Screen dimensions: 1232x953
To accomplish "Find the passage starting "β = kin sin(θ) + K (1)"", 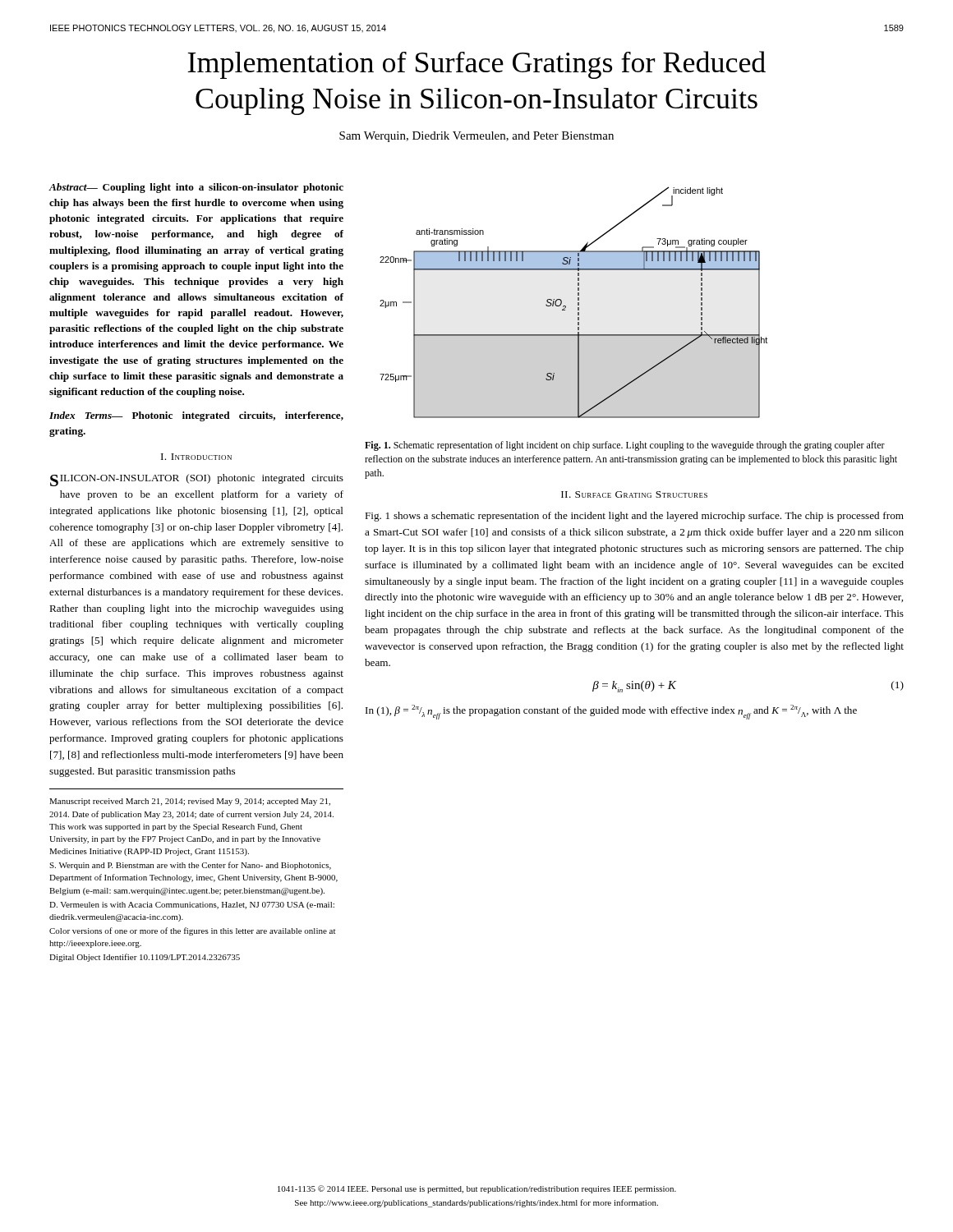I will coord(633,686).
